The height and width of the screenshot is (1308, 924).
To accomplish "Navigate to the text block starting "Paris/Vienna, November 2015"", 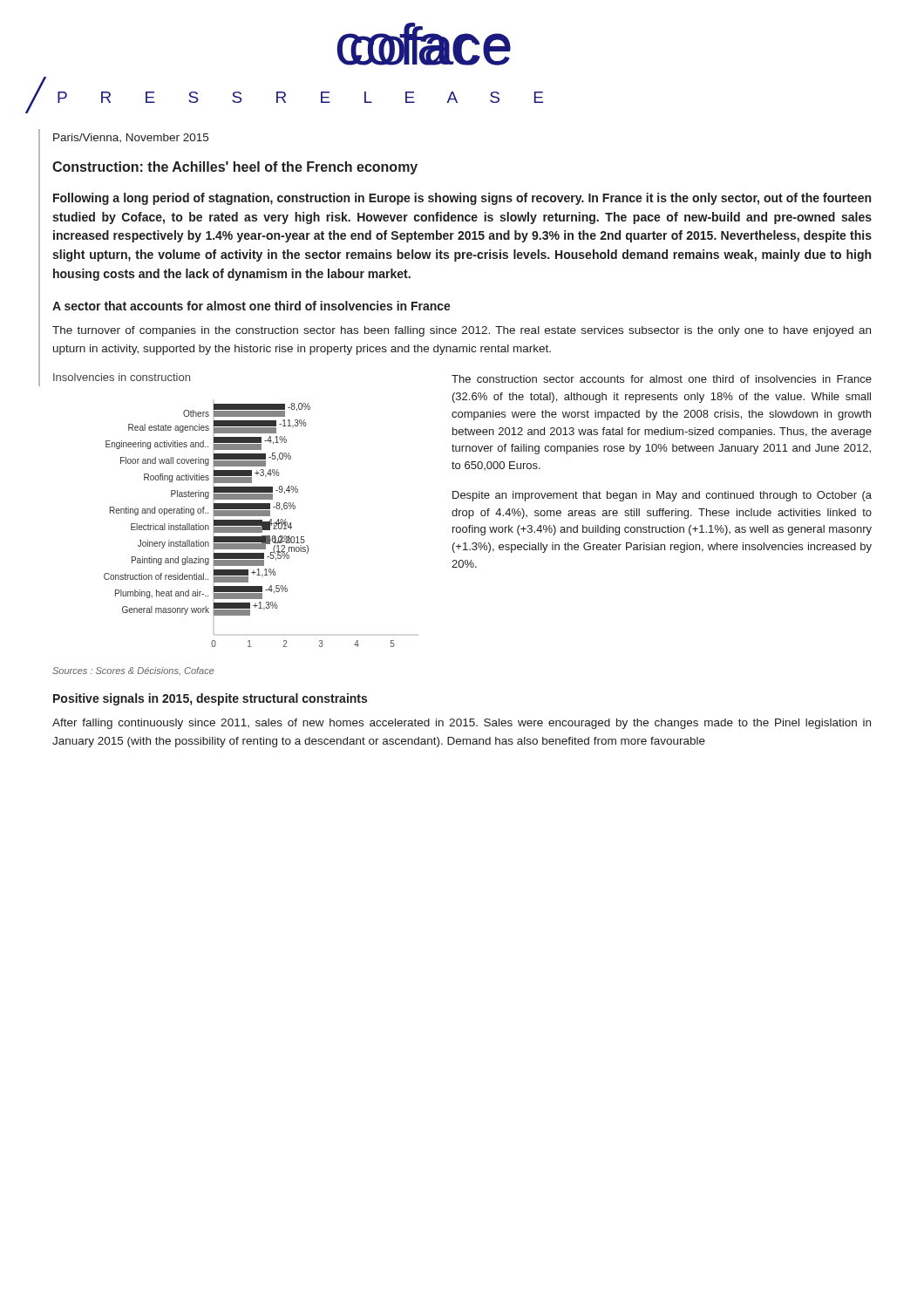I will pyautogui.click(x=131, y=137).
